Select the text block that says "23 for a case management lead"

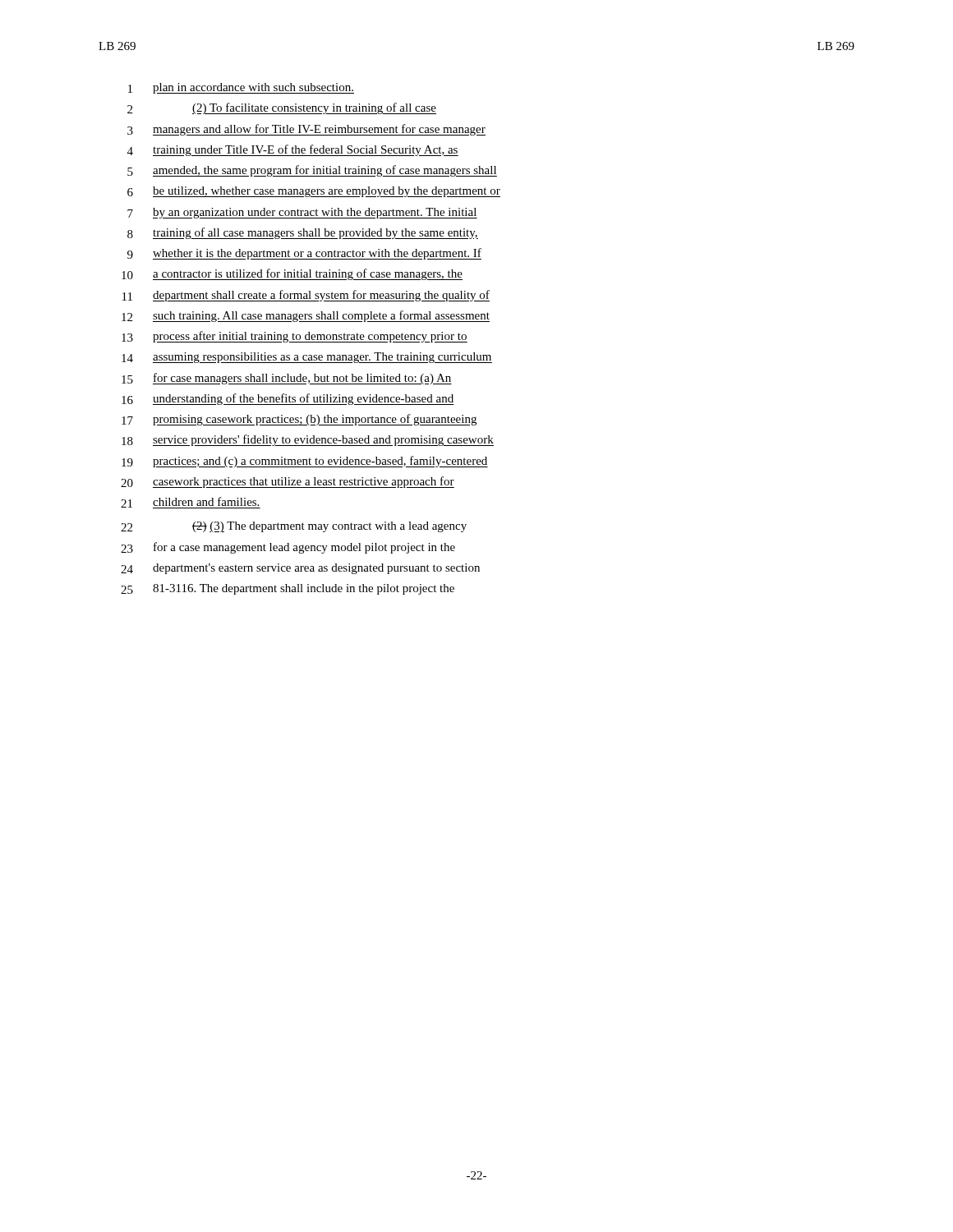pos(288,548)
